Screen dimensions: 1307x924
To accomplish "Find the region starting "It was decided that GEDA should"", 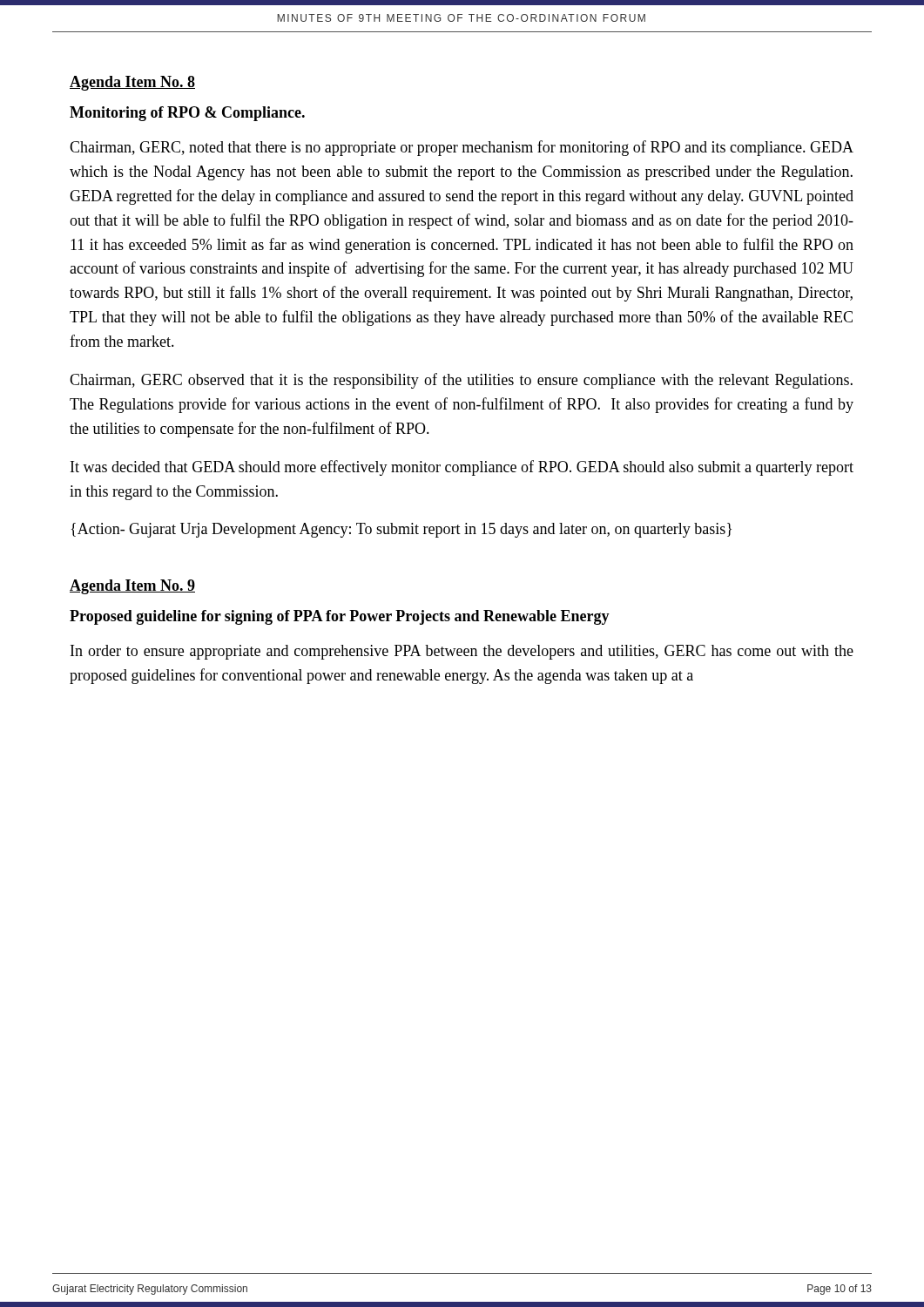I will pos(462,479).
